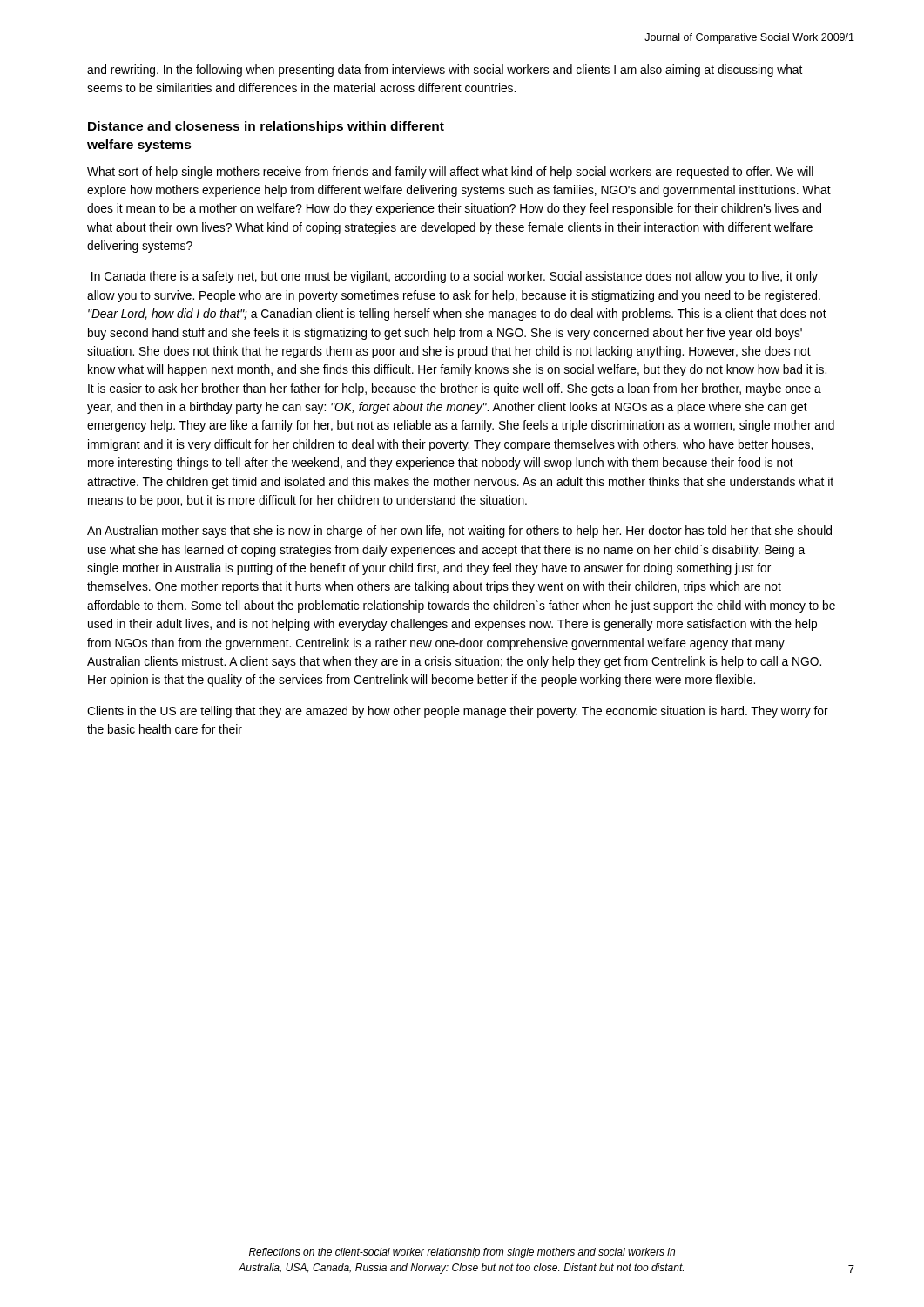Find the region starting "Clients in the US are telling that"
This screenshot has width=924, height=1307.
[457, 720]
